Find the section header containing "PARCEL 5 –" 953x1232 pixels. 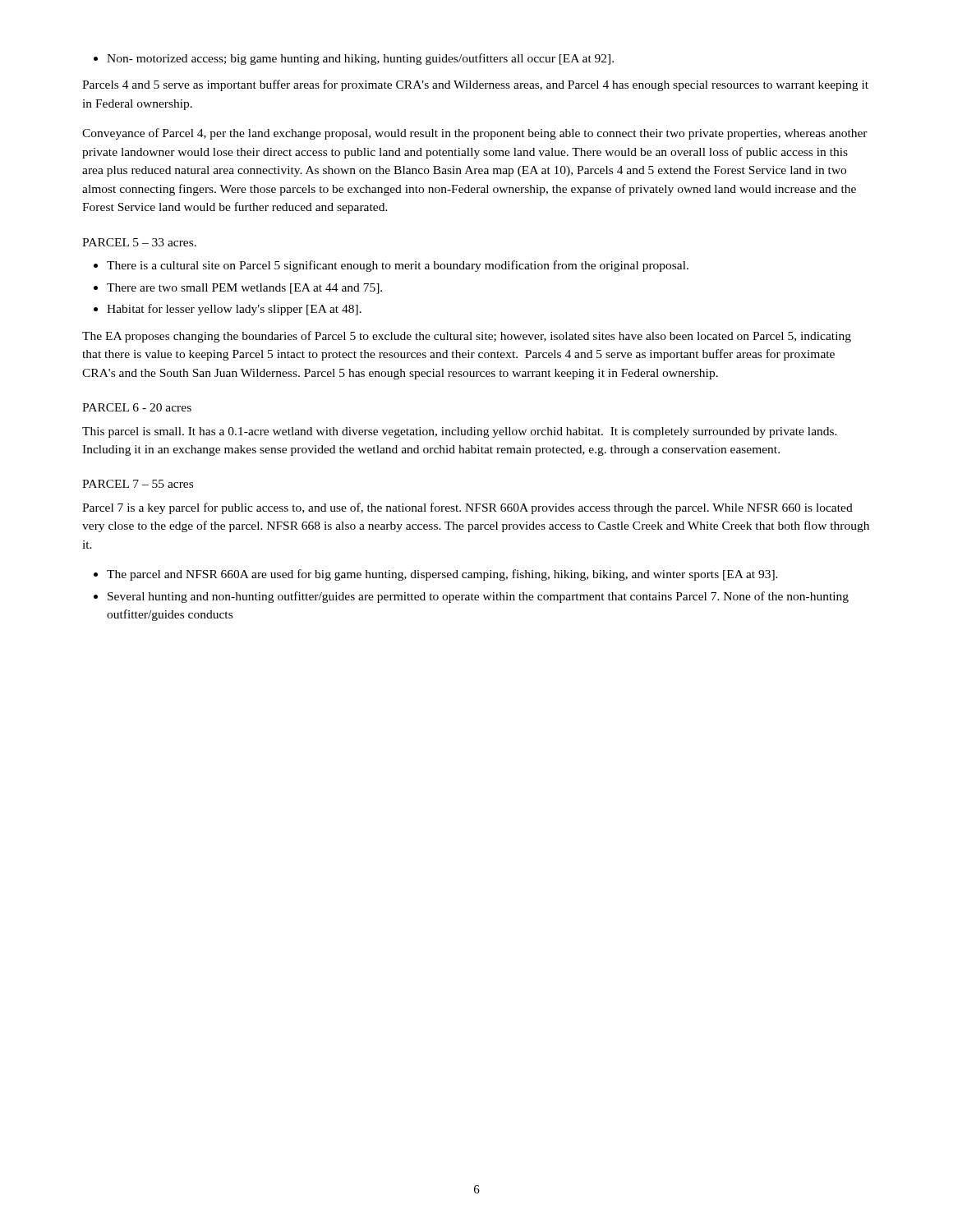click(140, 242)
